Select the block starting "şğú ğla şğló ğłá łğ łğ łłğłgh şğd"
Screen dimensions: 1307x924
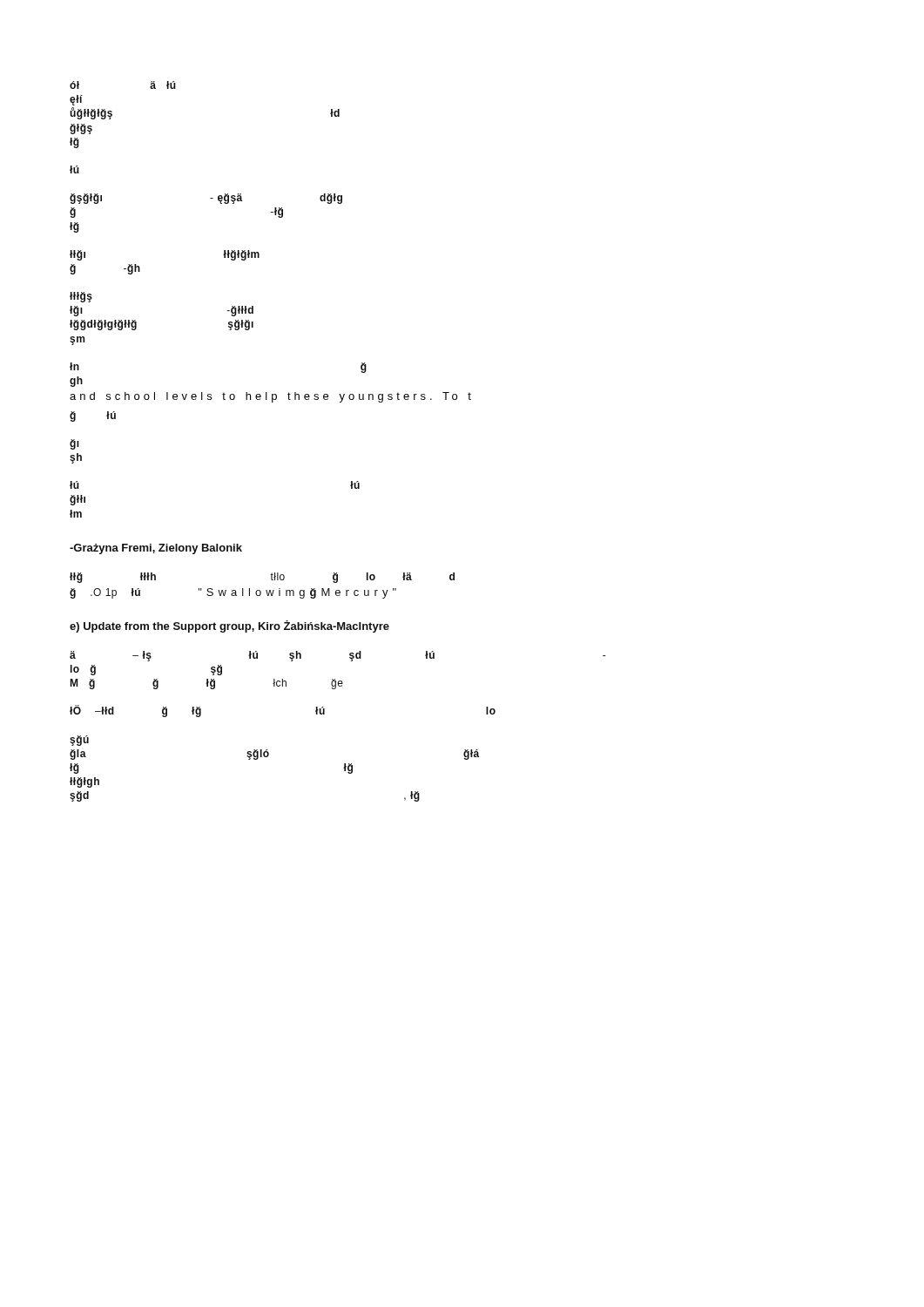[462, 768]
